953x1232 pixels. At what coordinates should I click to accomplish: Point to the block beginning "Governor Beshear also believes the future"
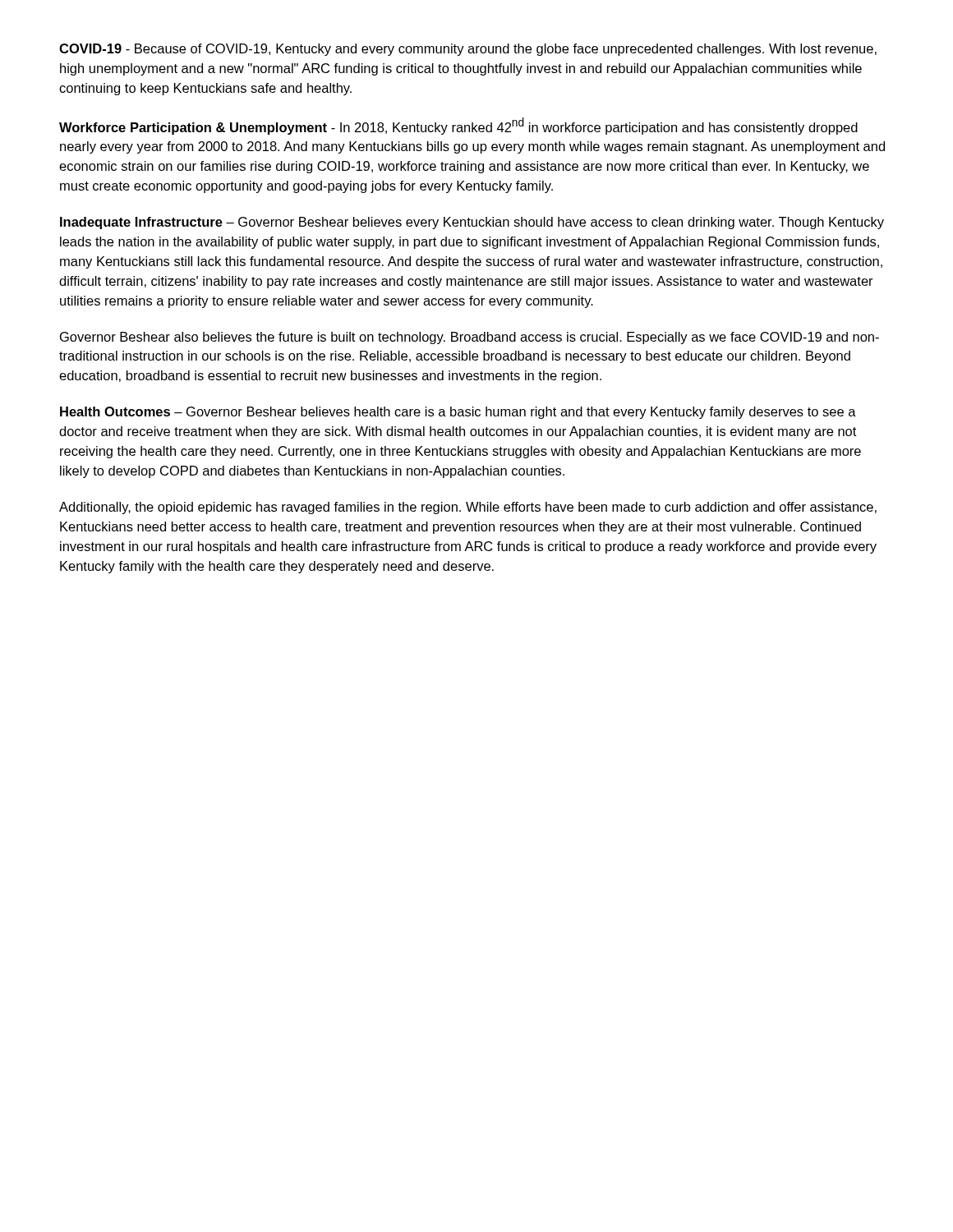(469, 356)
